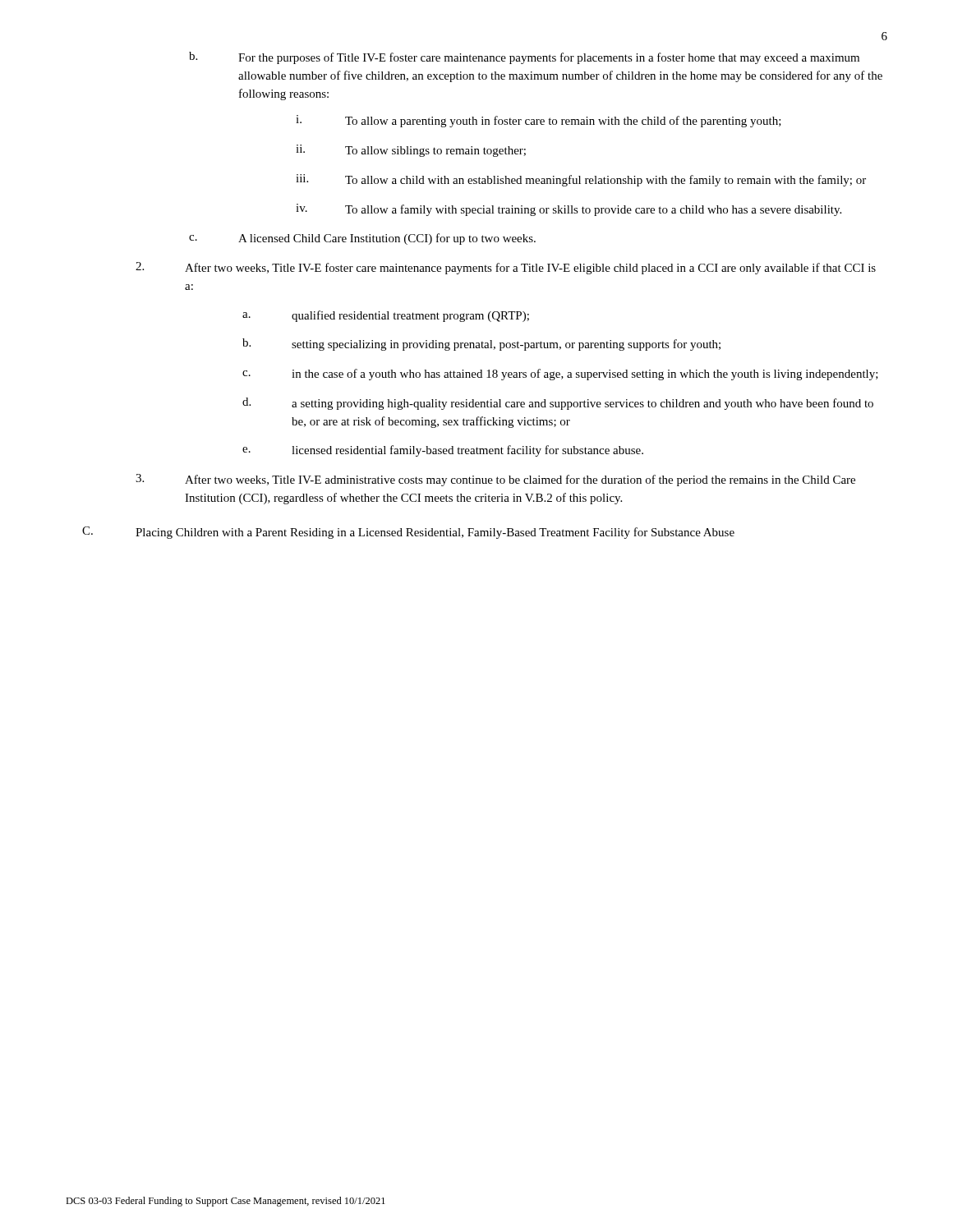Navigate to the text block starting "iv. To allow a family with special training"
Screen dimensions: 1232x953
[x=591, y=210]
